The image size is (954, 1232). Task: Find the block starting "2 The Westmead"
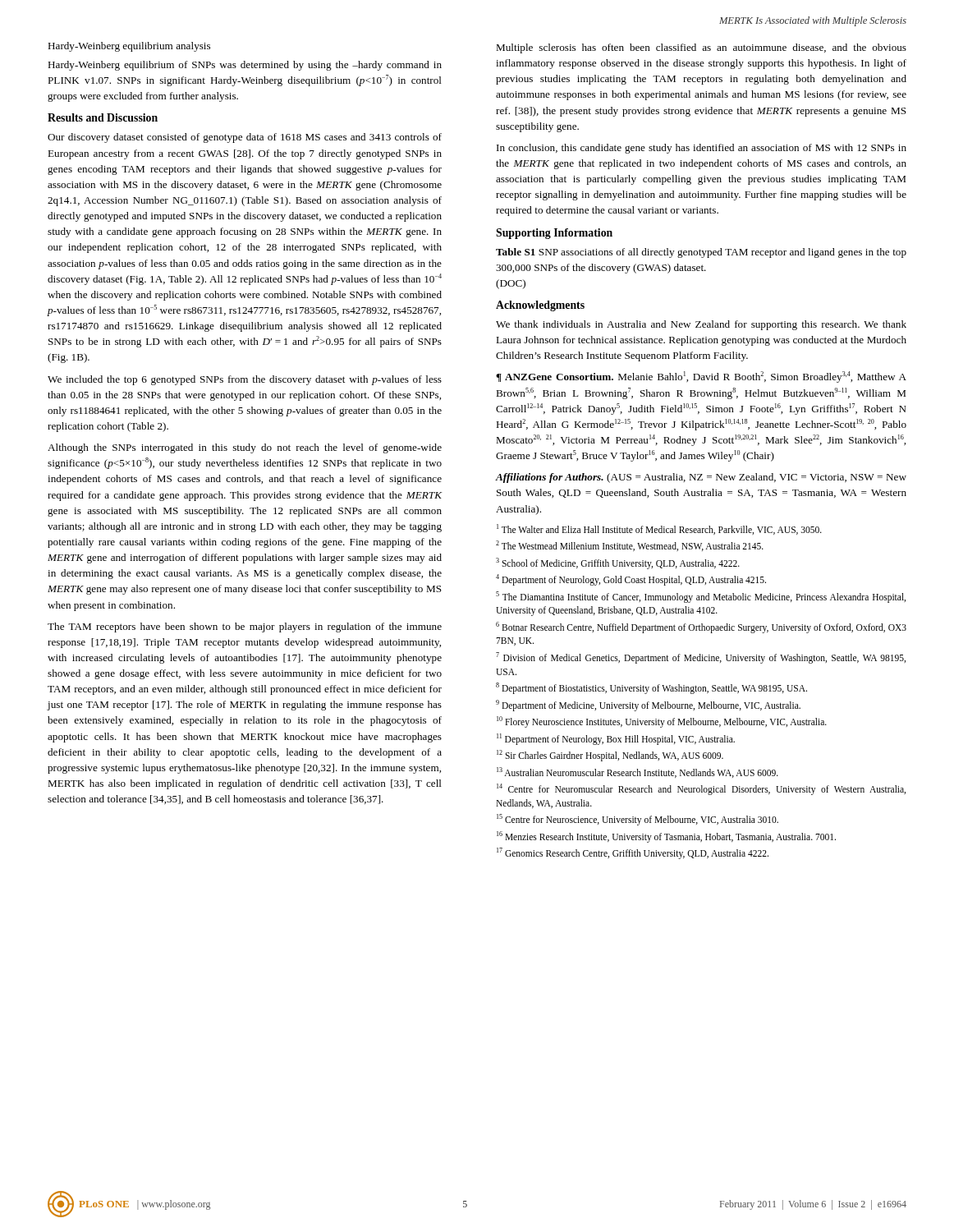pos(701,546)
